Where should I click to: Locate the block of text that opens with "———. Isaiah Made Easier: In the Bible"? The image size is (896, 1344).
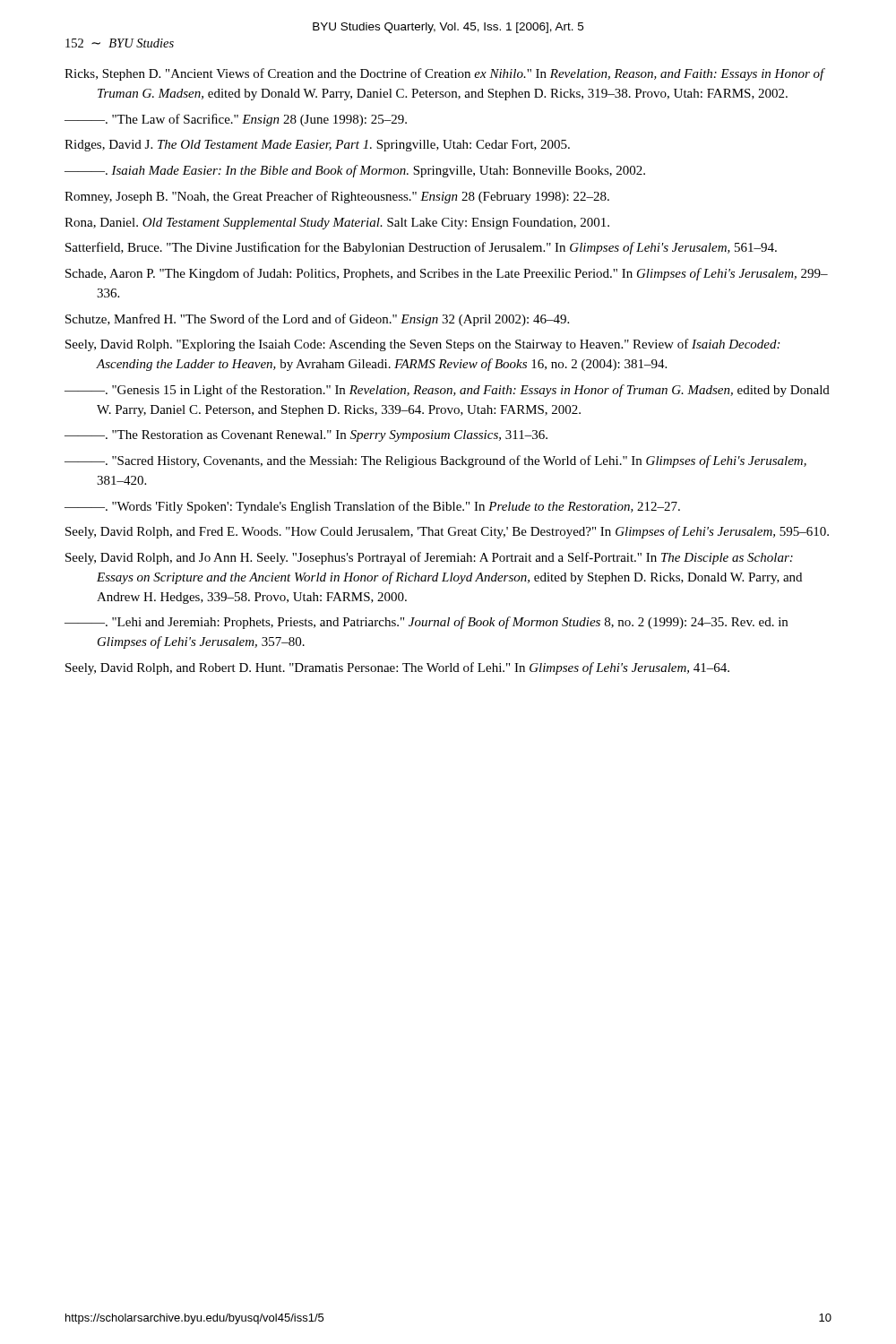click(x=355, y=170)
